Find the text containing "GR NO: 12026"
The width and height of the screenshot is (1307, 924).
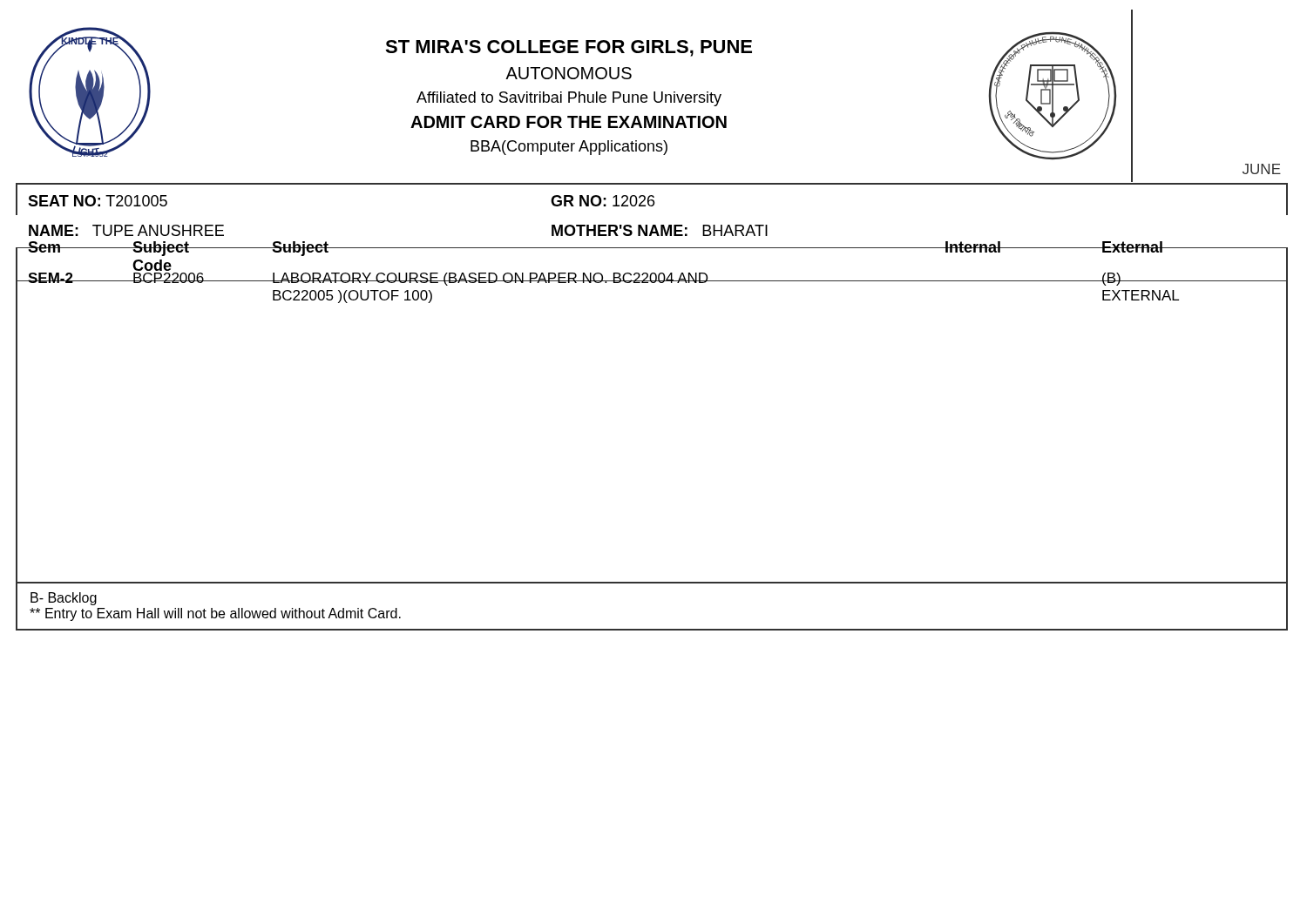[603, 201]
